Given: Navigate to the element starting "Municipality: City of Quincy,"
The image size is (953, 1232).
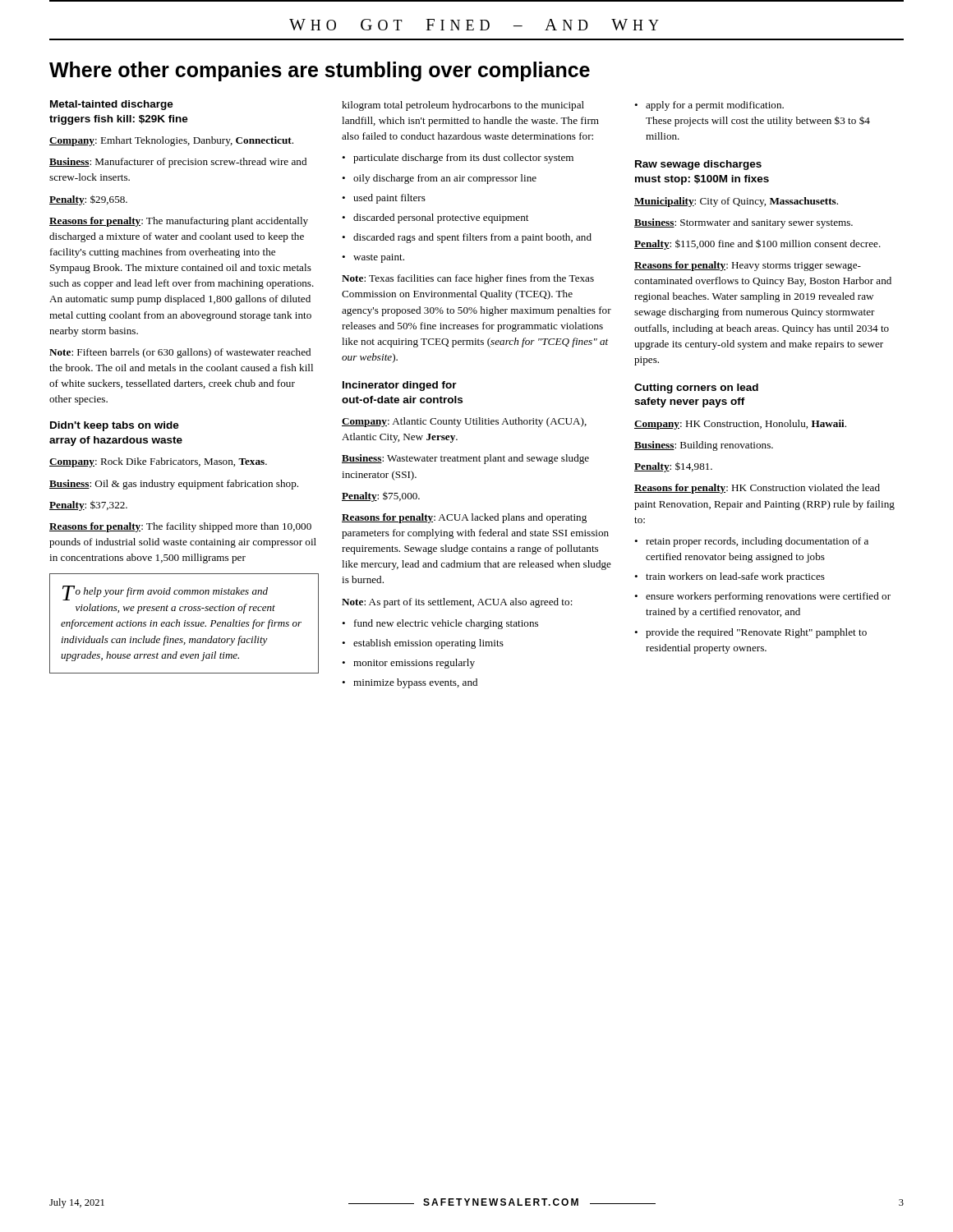Looking at the screenshot, I should [737, 200].
